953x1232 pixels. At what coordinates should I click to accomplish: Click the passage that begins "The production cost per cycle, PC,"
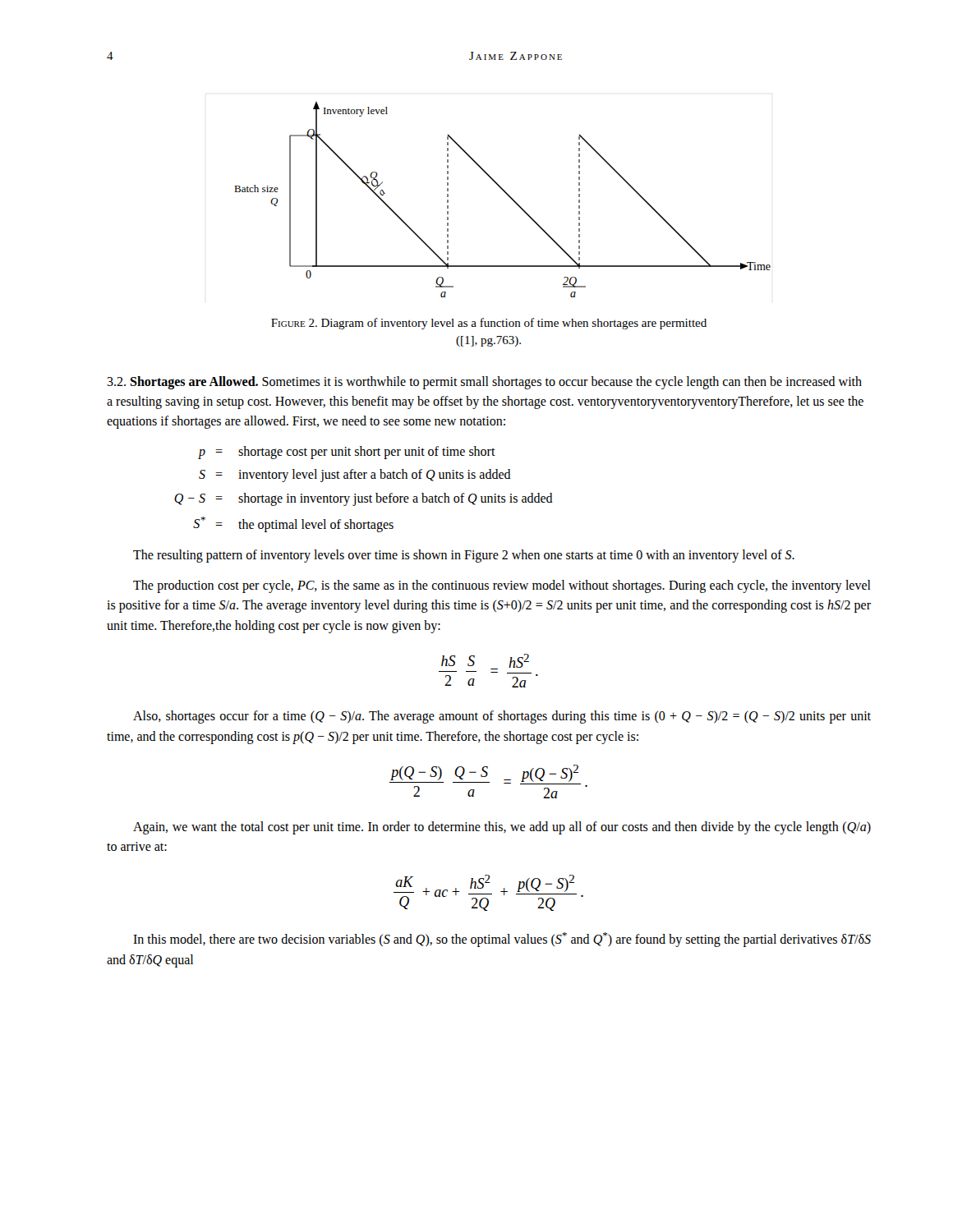pyautogui.click(x=489, y=605)
